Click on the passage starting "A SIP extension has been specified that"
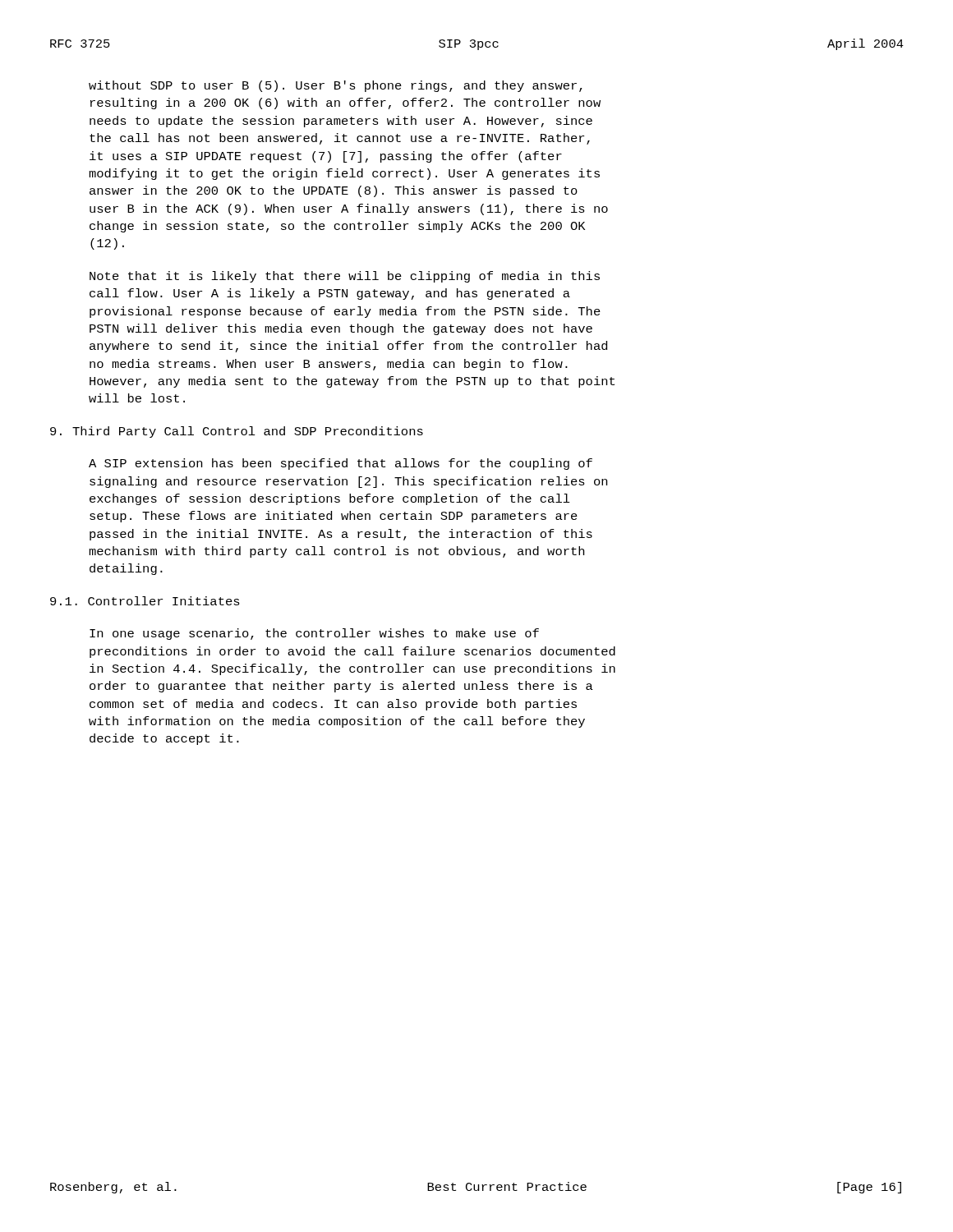953x1232 pixels. [x=349, y=517]
